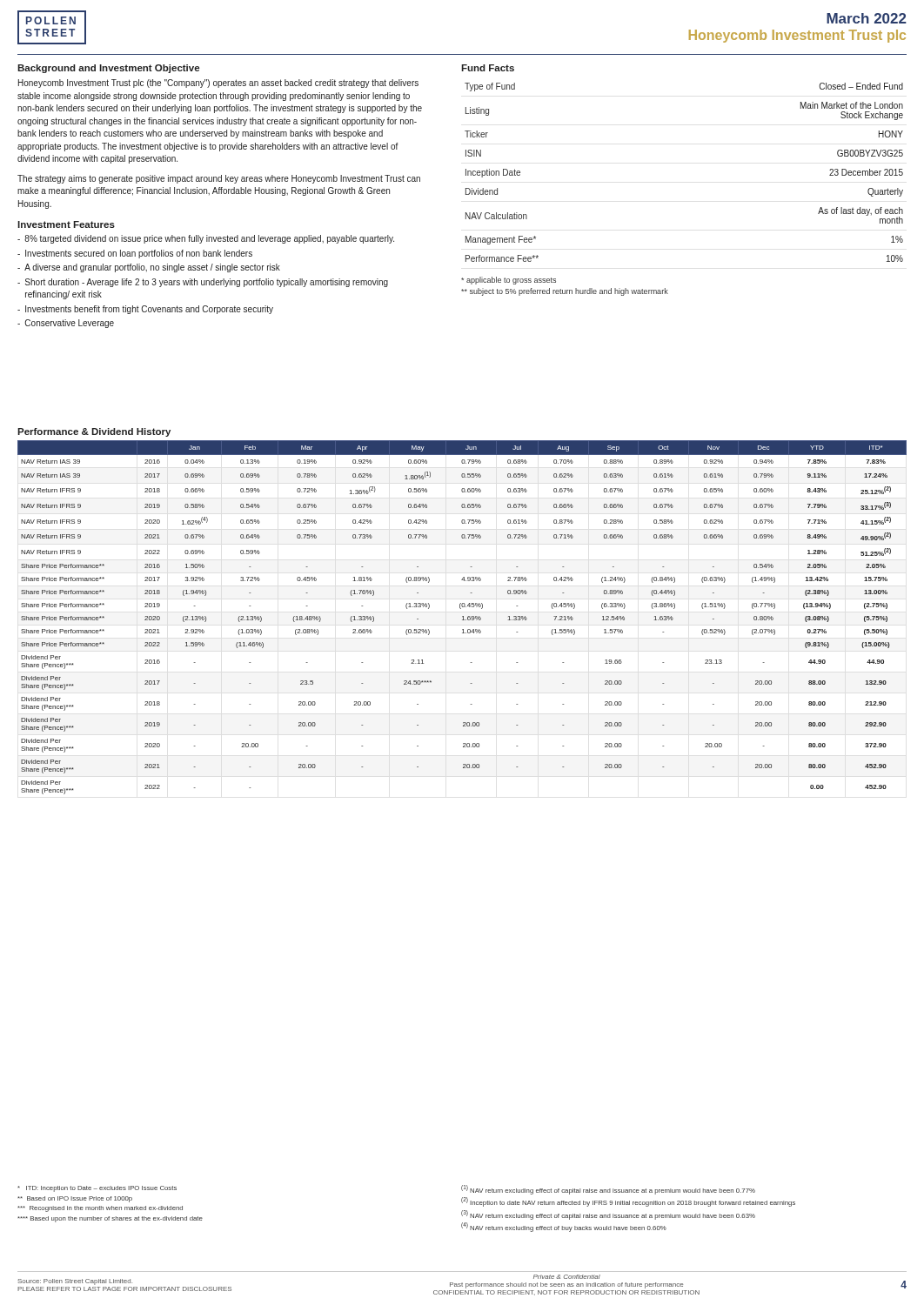The height and width of the screenshot is (1305, 924).
Task: Click on the list item that reads "-A diverse and granular"
Action: [149, 268]
